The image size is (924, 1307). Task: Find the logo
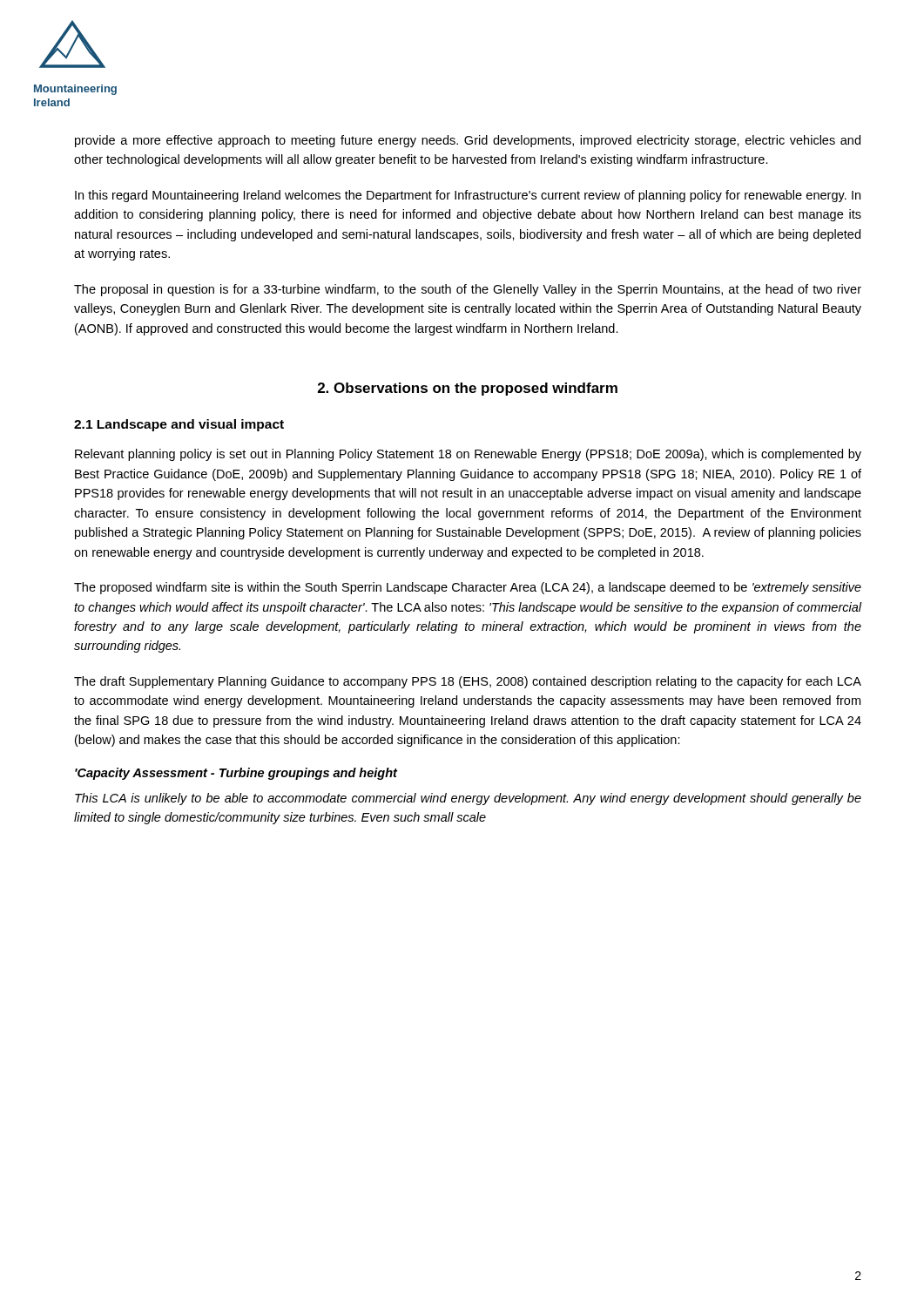[x=81, y=62]
